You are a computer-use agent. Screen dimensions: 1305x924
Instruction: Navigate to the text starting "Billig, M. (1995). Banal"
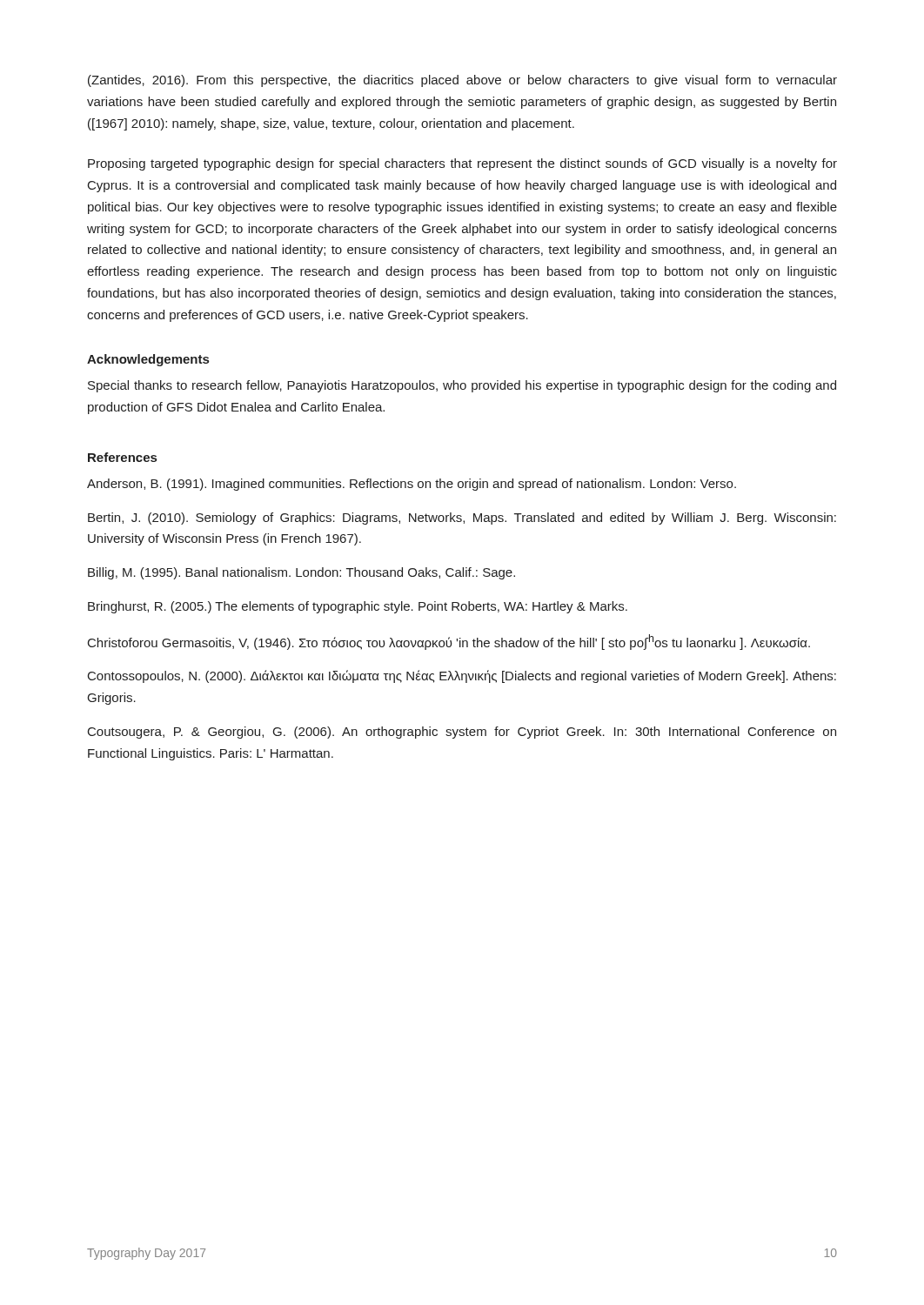pyautogui.click(x=302, y=572)
